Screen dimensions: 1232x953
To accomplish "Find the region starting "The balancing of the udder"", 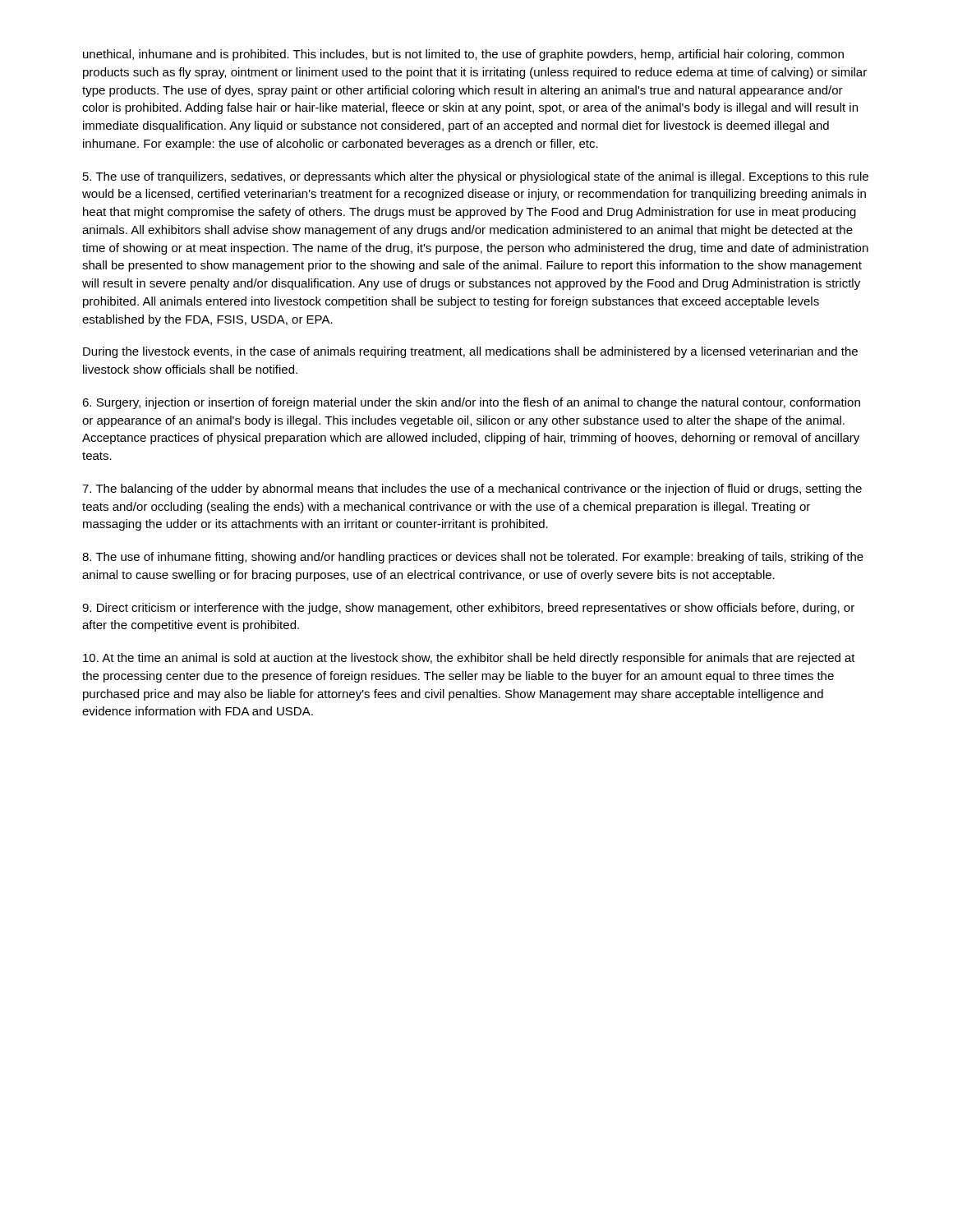I will [472, 506].
